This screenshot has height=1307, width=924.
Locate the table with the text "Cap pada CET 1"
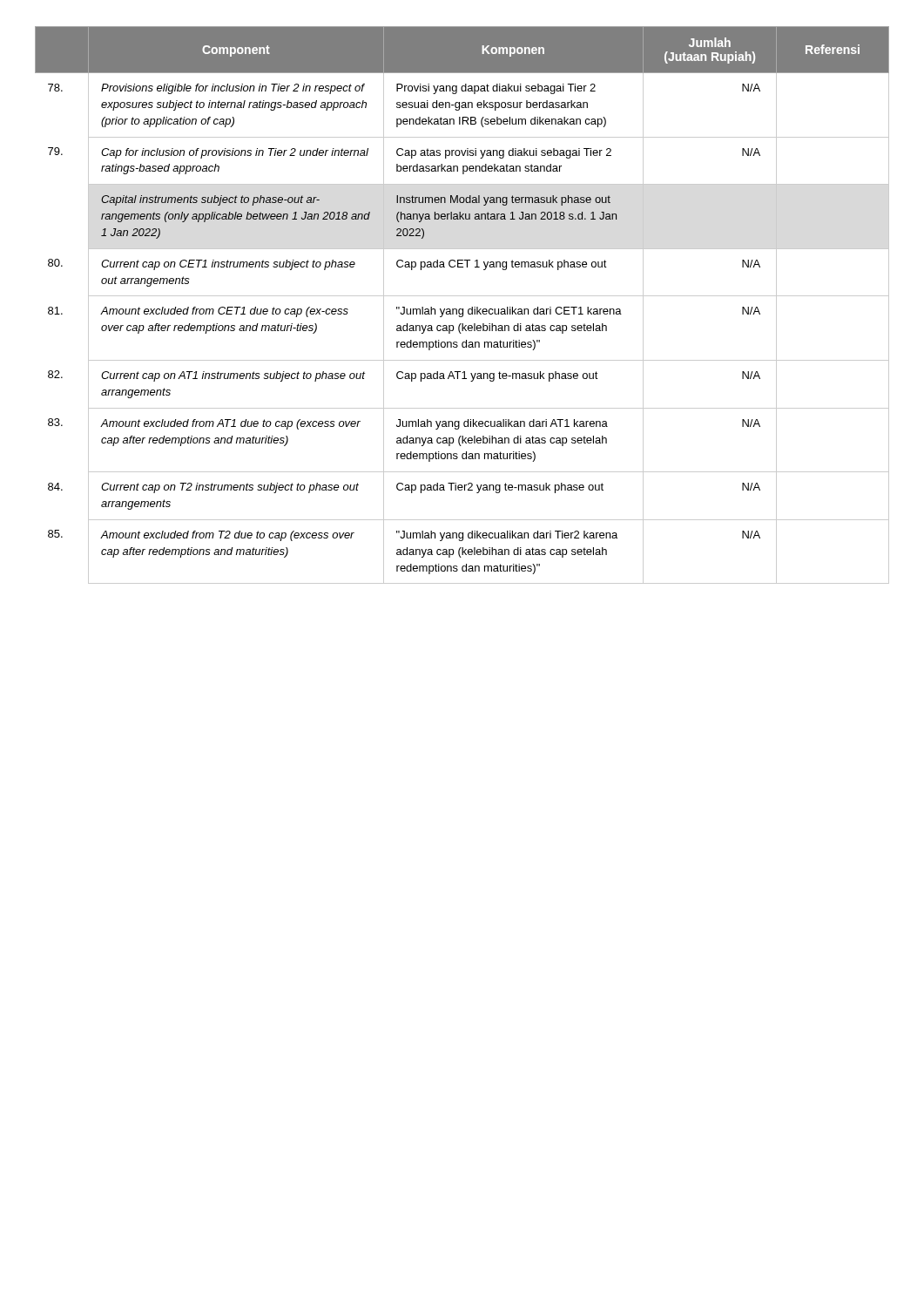(x=462, y=305)
